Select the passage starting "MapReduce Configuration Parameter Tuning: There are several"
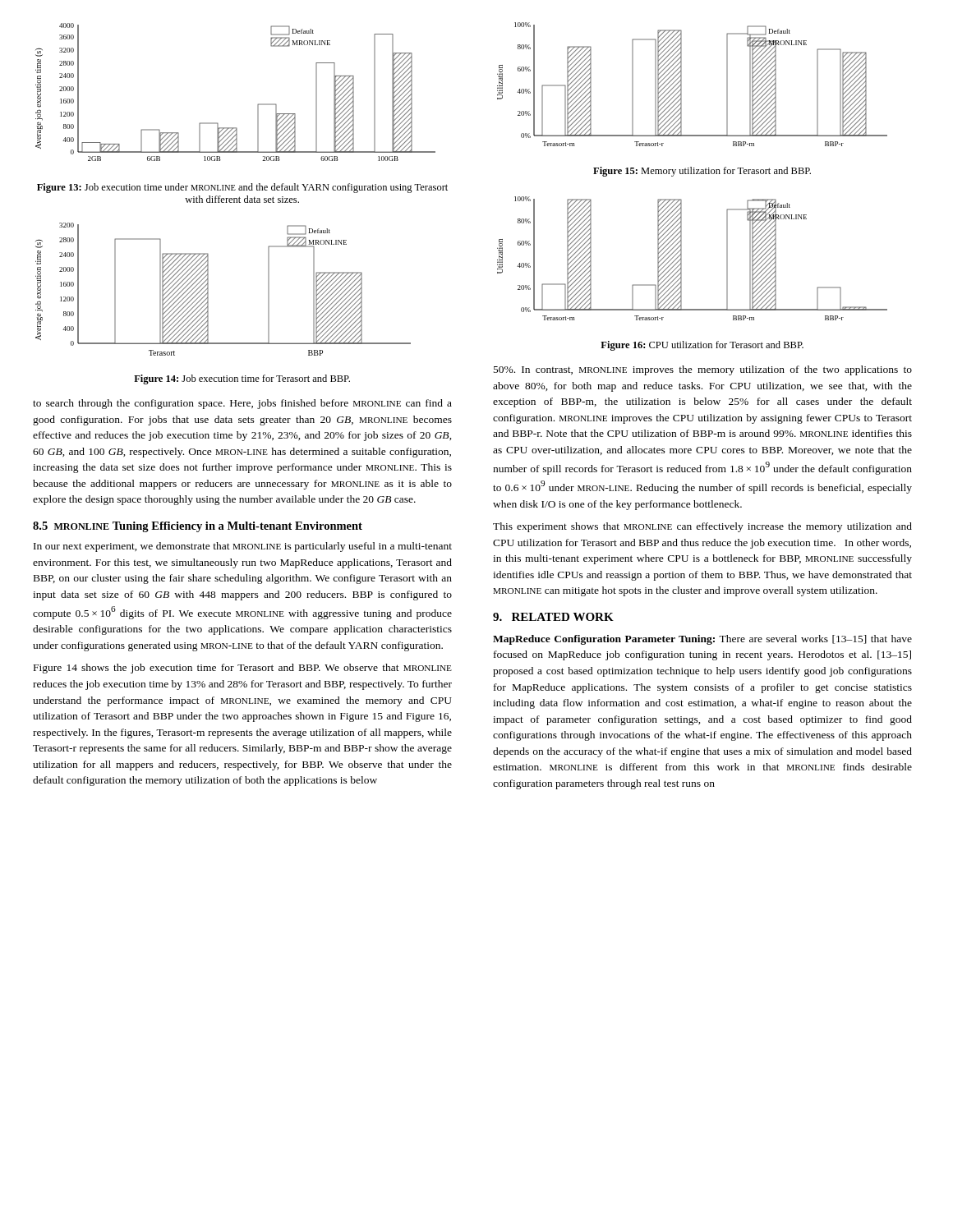The height and width of the screenshot is (1232, 953). click(702, 711)
